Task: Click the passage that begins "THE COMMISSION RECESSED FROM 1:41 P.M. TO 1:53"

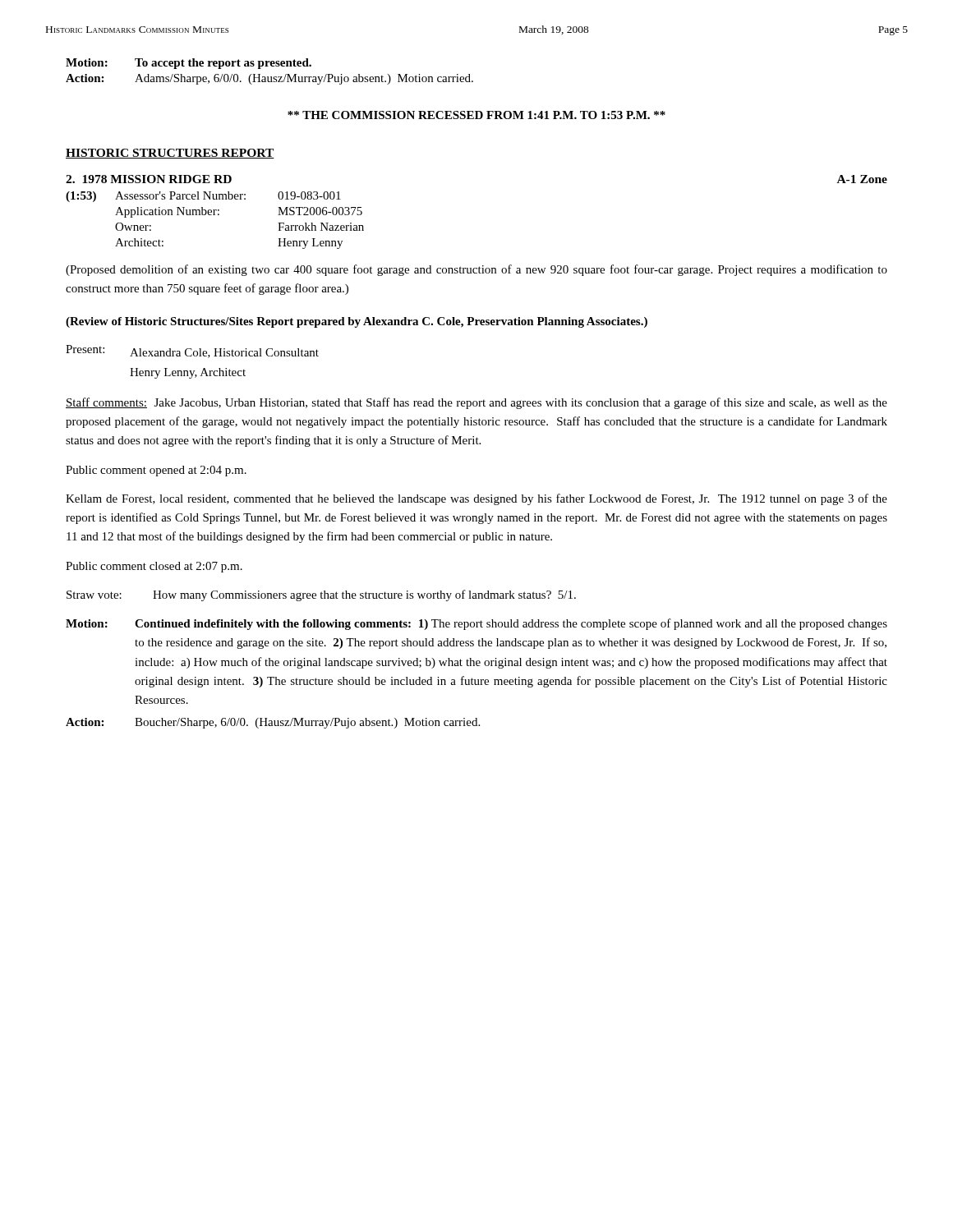Action: [476, 115]
